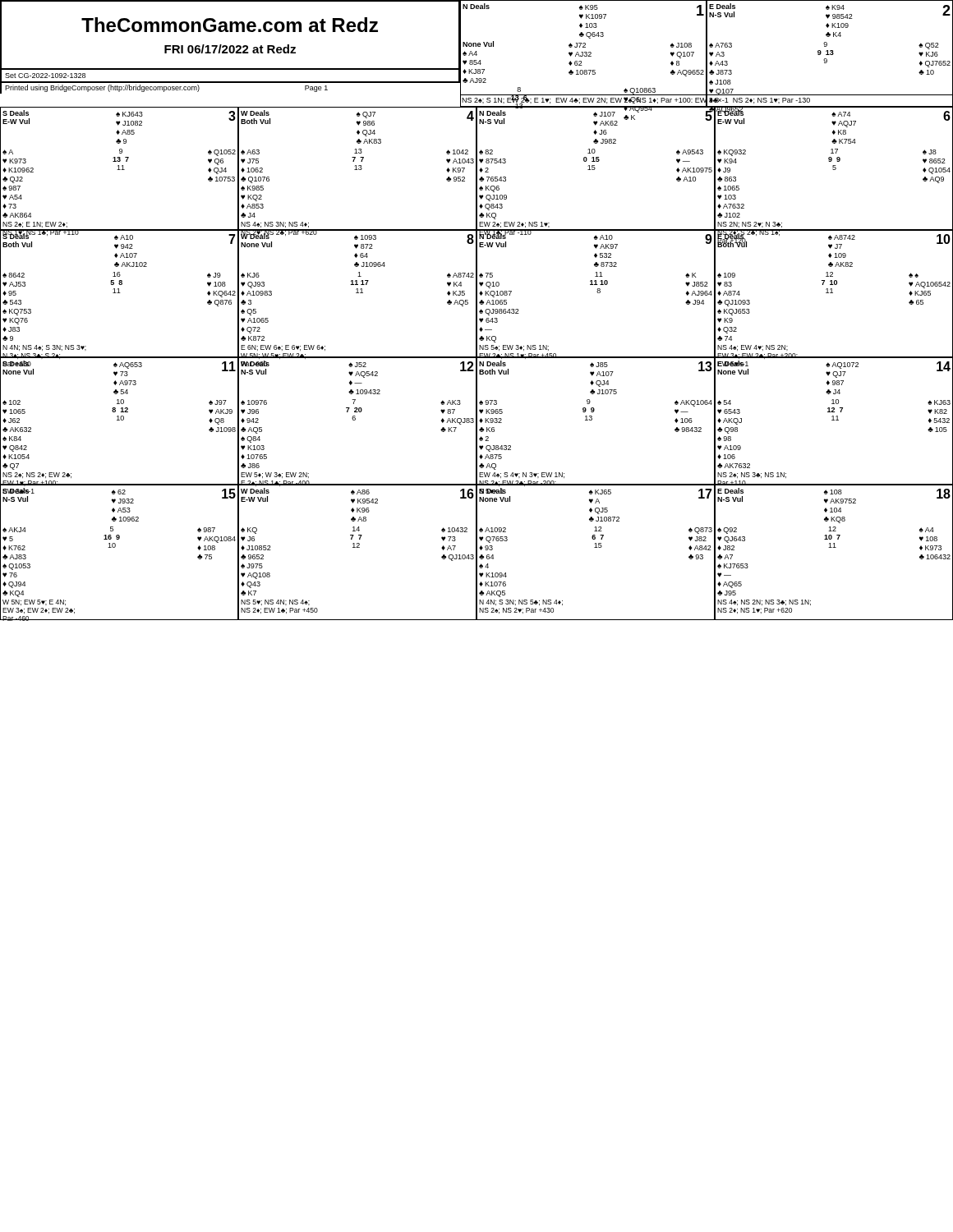Locate the table with the text "N DealsNone Vul"
The image size is (953, 1232).
596,552
